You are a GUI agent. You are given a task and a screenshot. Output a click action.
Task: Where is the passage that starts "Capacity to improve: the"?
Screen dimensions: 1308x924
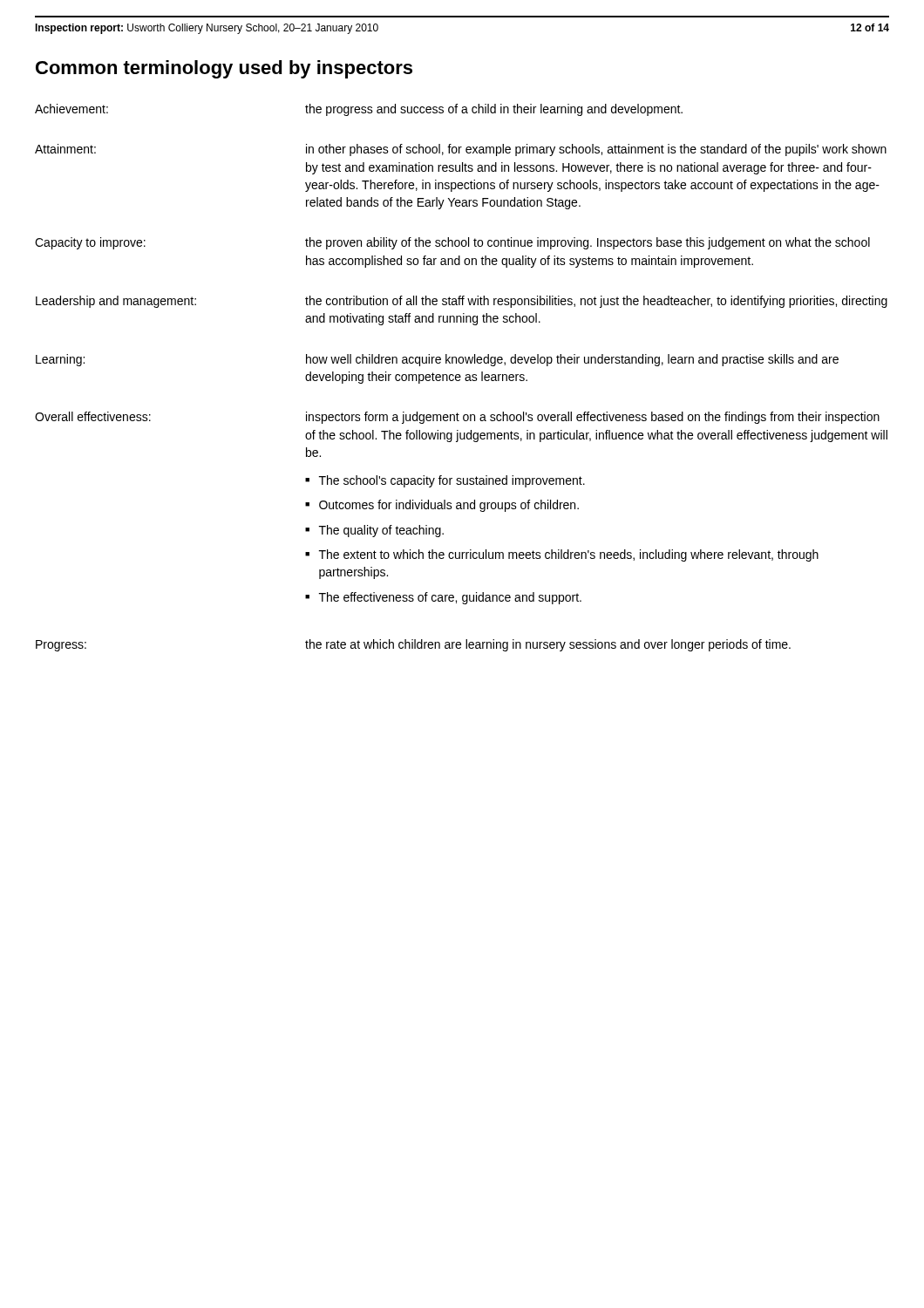(x=462, y=252)
